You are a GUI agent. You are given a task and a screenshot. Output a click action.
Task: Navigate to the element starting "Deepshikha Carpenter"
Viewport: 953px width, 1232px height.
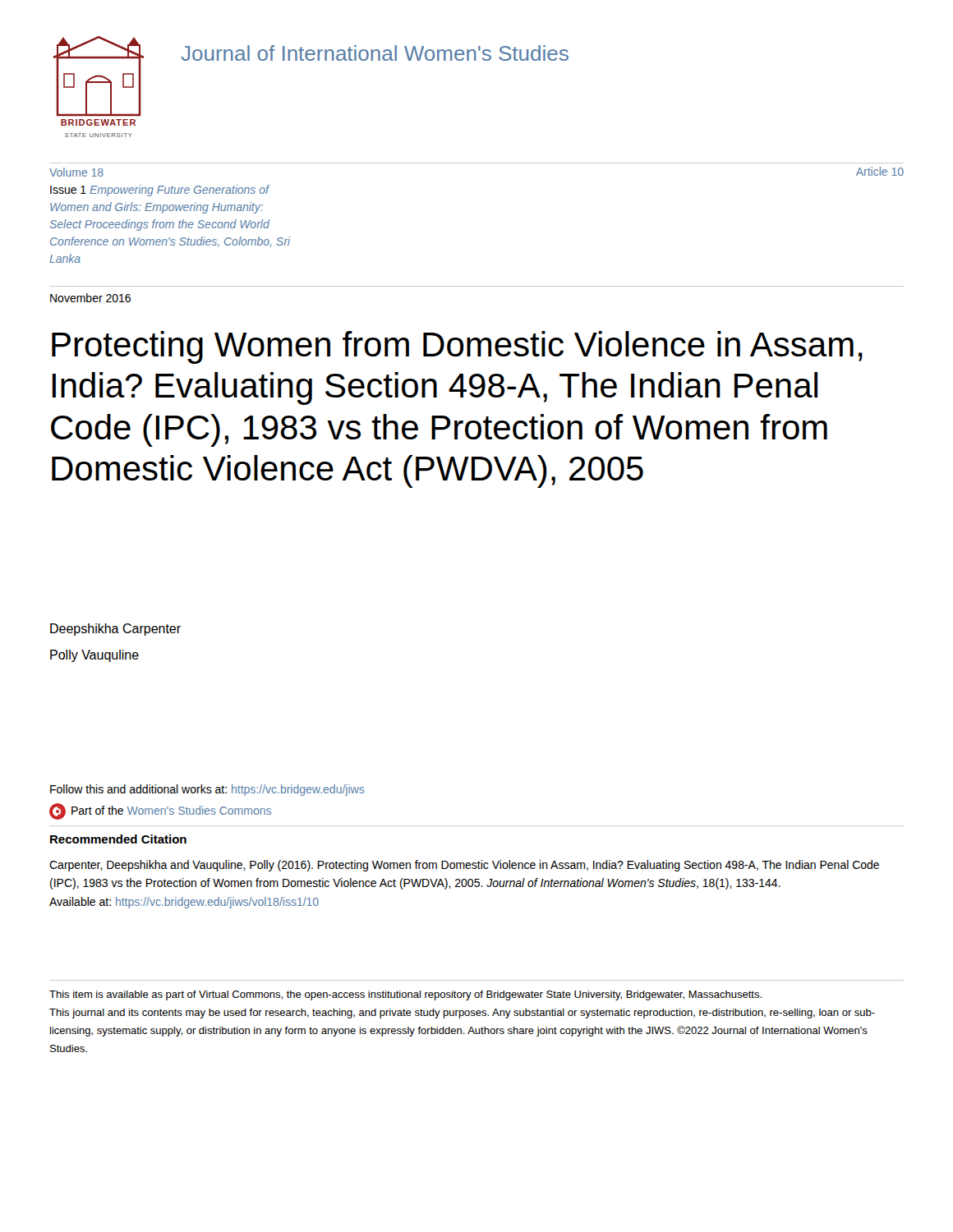pos(115,629)
